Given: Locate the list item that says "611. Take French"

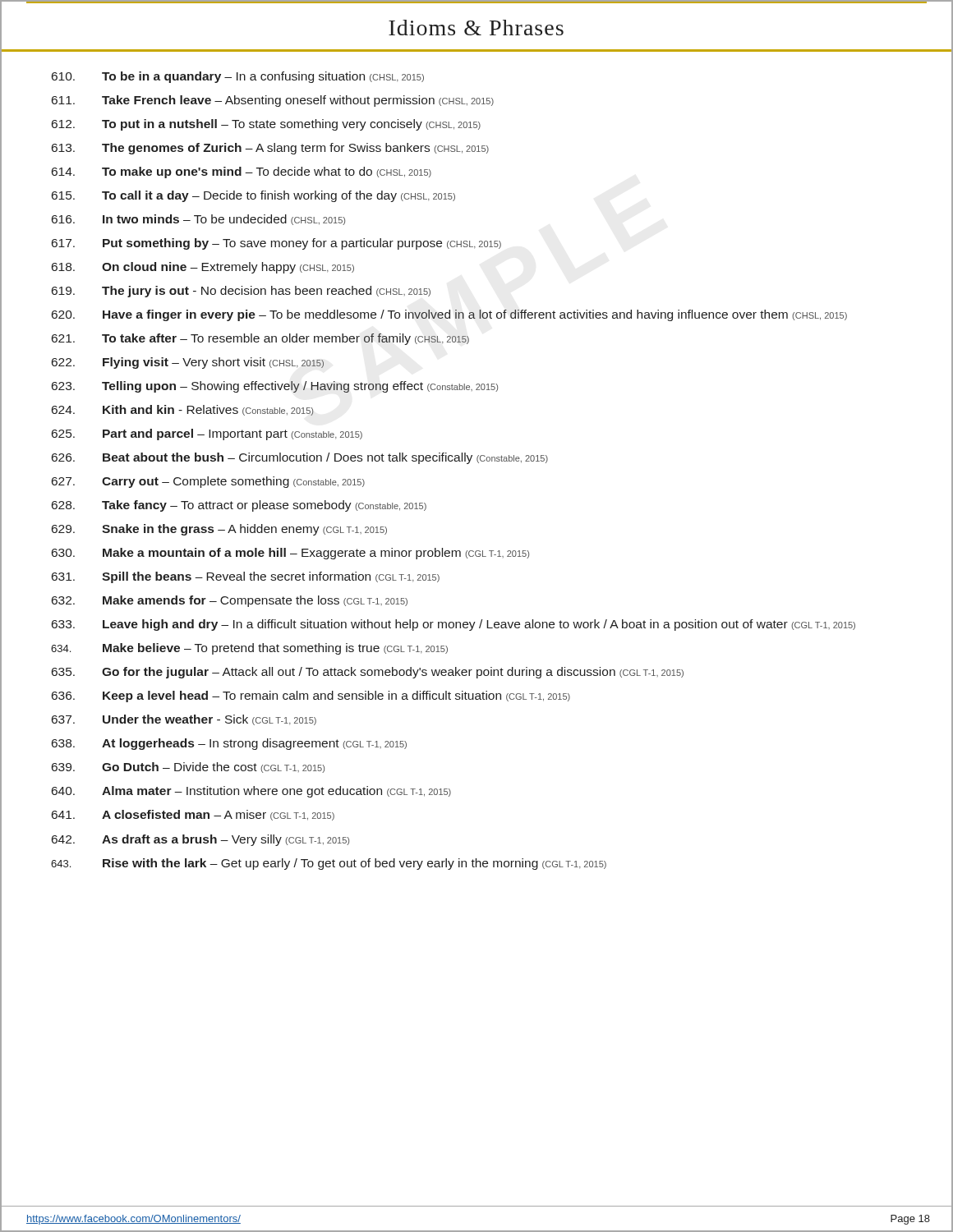Looking at the screenshot, I should coord(476,100).
